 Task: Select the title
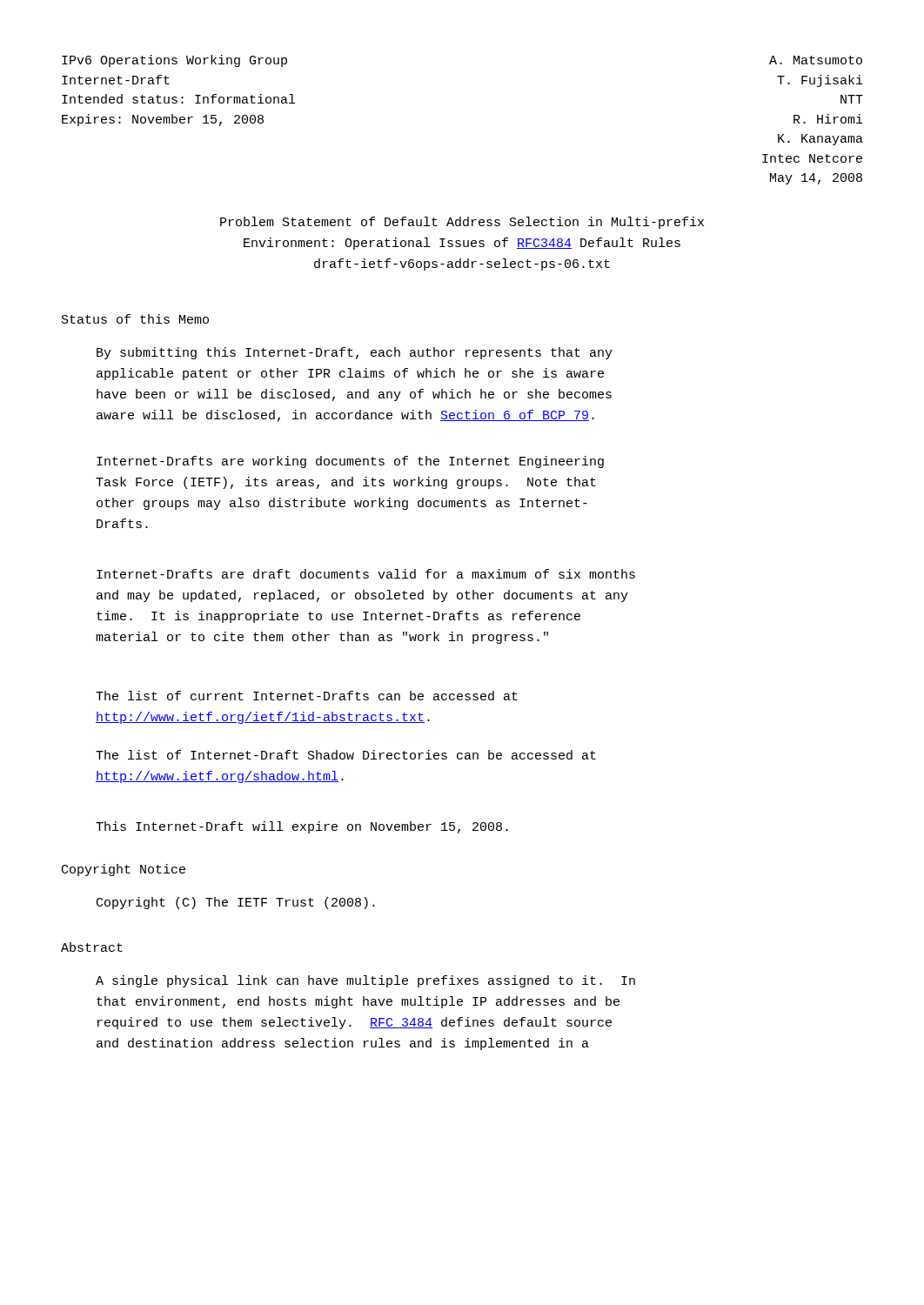pyautogui.click(x=462, y=244)
